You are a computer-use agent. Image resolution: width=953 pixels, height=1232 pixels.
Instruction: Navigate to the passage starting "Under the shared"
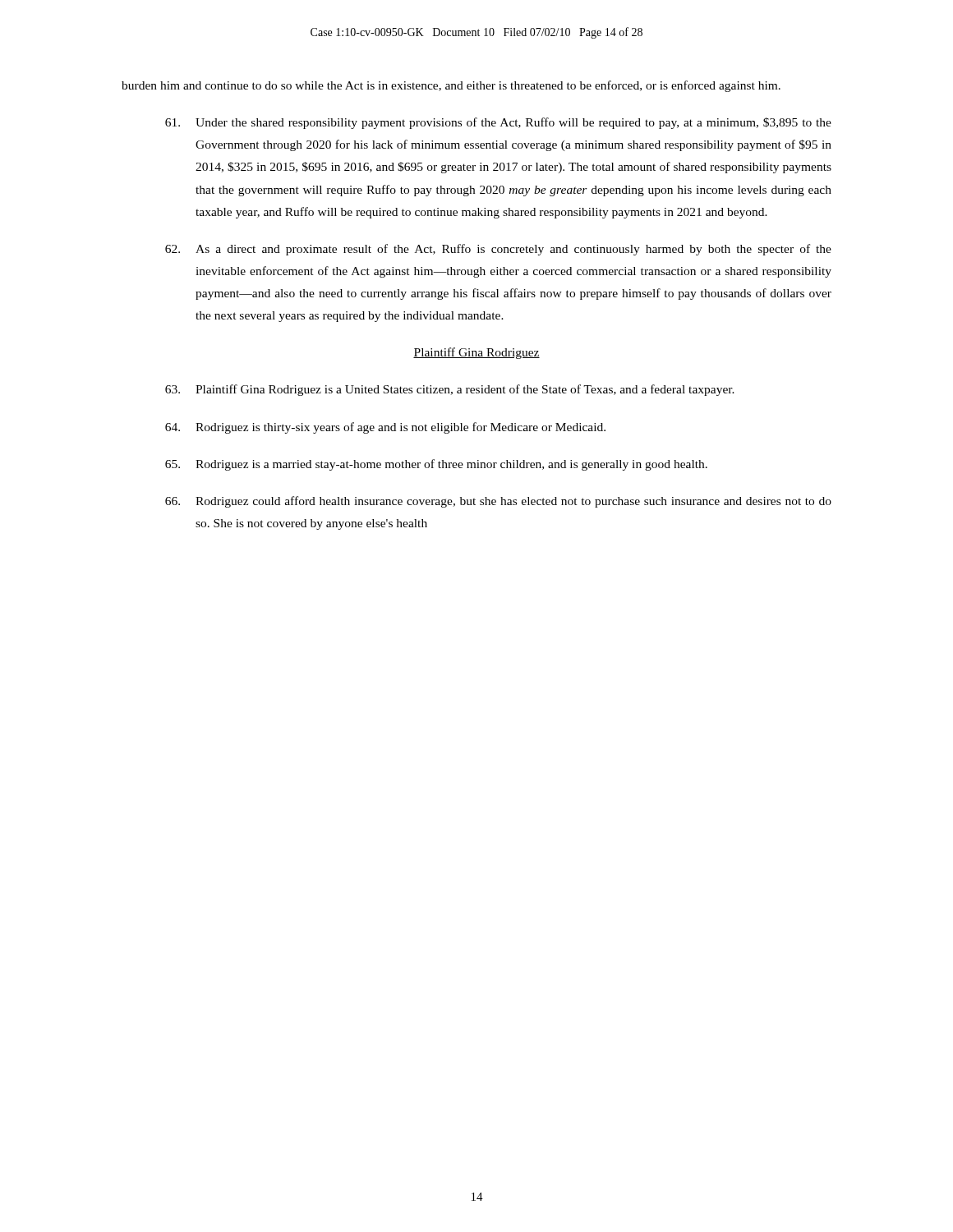(476, 167)
